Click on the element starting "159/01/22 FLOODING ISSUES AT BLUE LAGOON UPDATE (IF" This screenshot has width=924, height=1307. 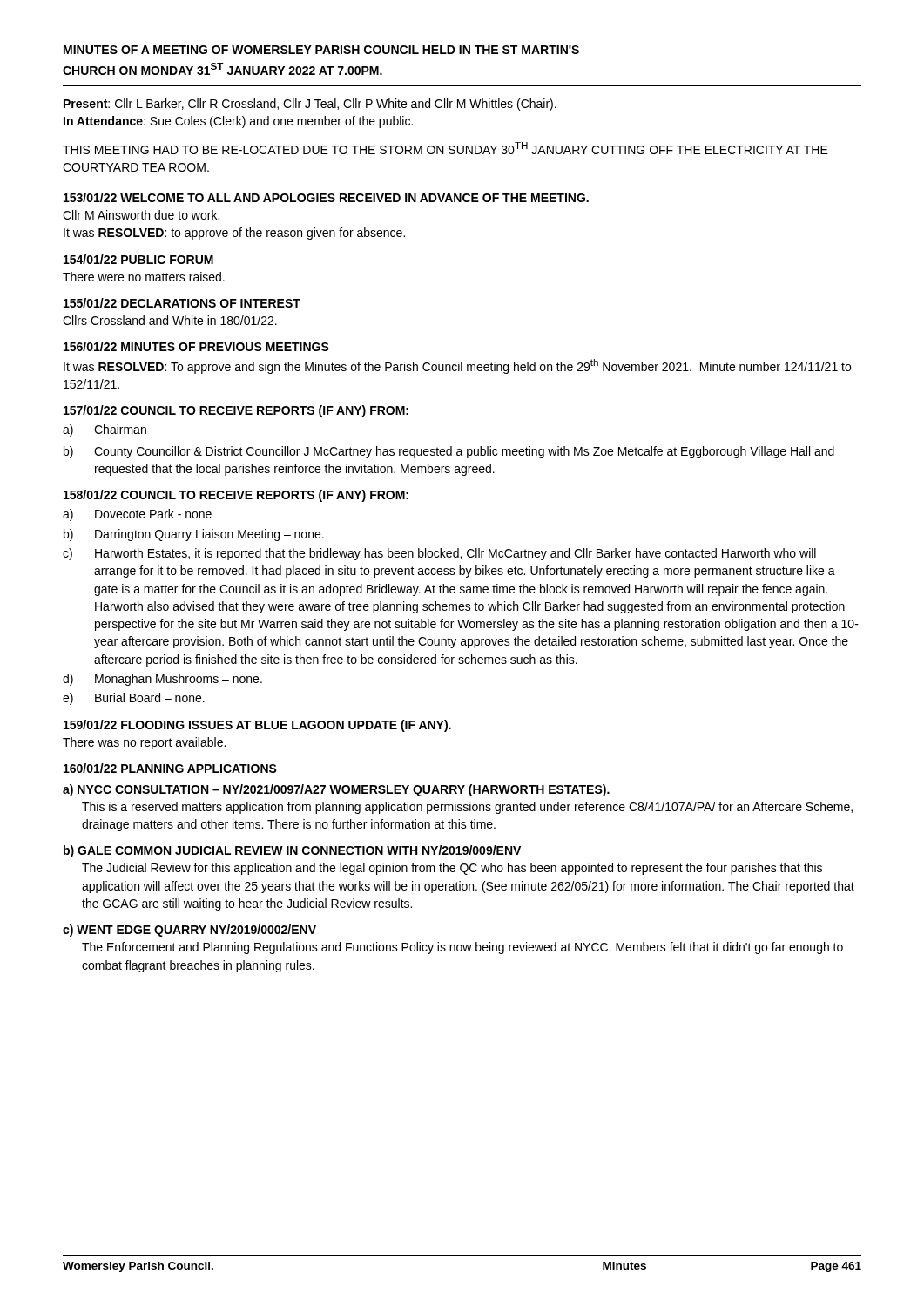(x=257, y=725)
